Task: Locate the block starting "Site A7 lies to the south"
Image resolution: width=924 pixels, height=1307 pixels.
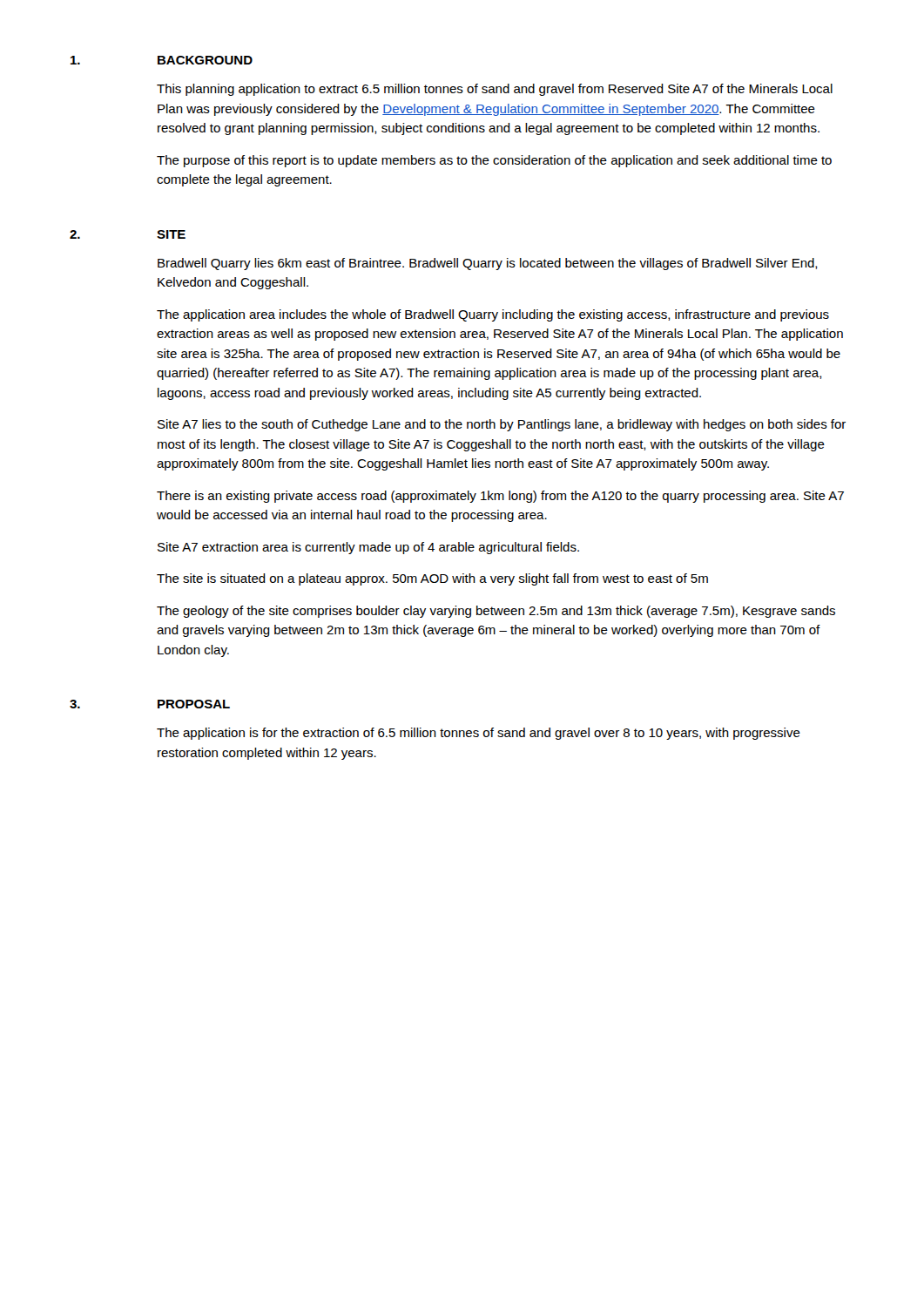Action: (x=501, y=444)
